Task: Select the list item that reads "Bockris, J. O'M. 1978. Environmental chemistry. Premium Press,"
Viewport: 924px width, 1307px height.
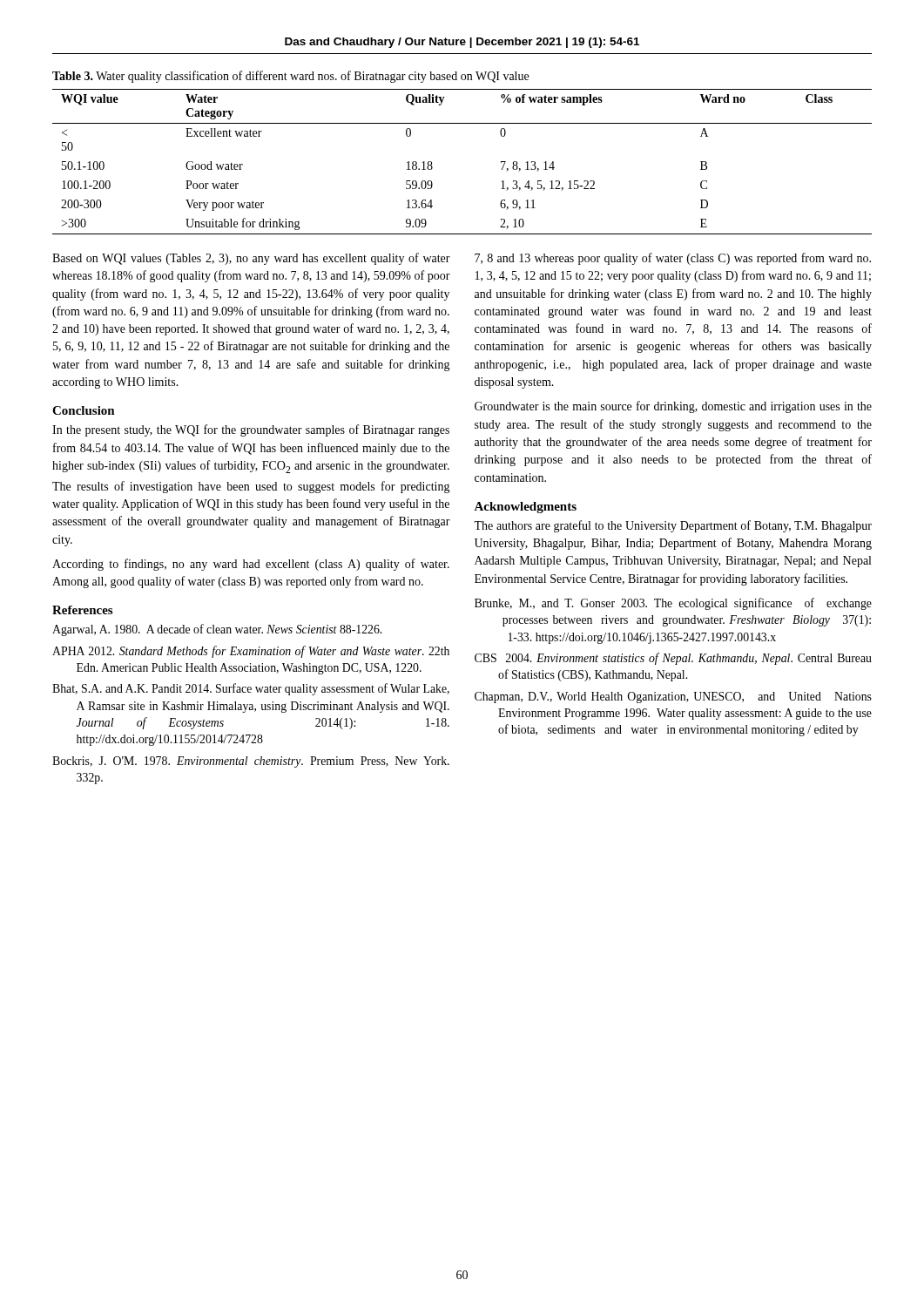Action: point(251,769)
